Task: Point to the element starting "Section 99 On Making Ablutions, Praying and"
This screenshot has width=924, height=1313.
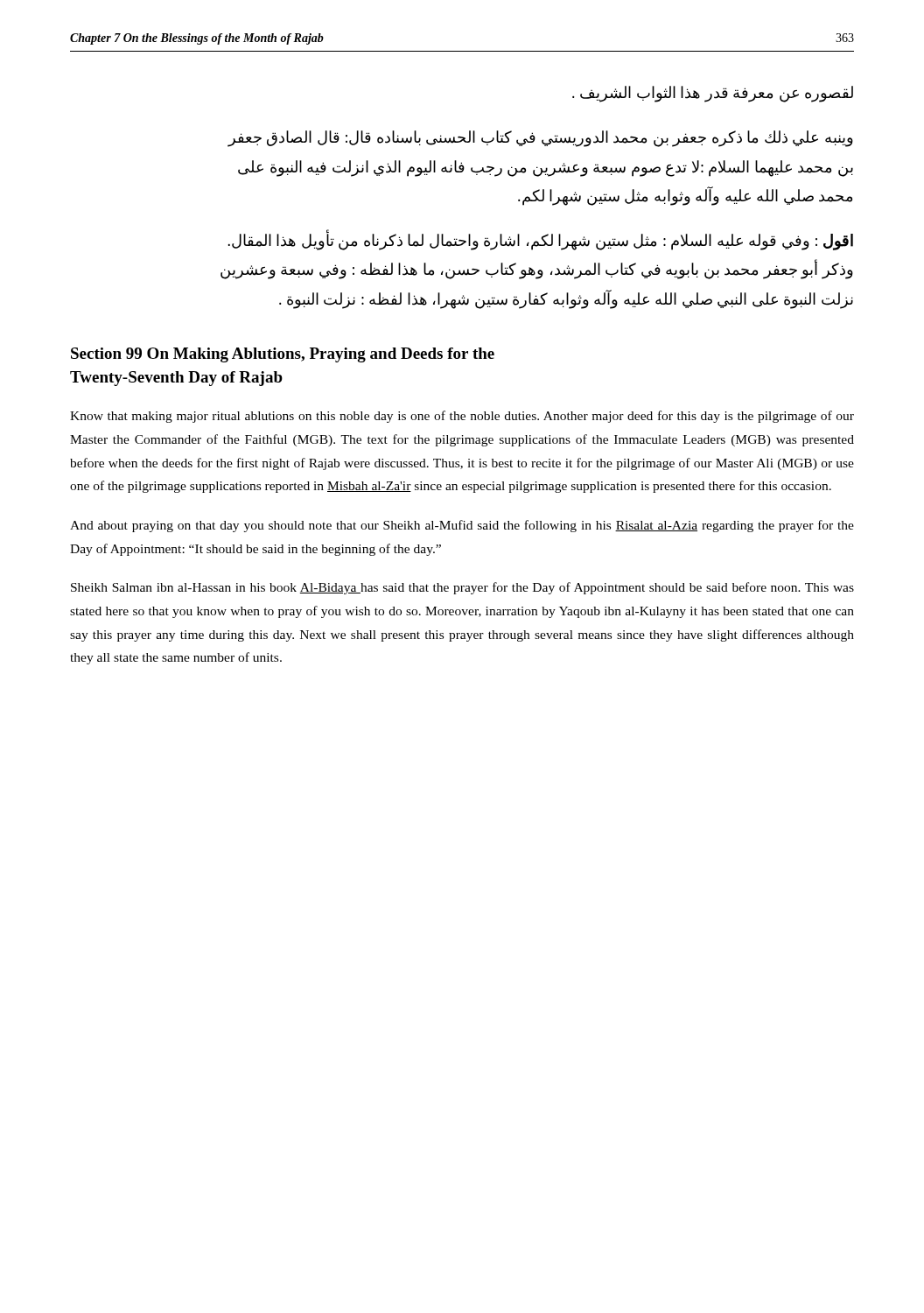Action: point(282,365)
